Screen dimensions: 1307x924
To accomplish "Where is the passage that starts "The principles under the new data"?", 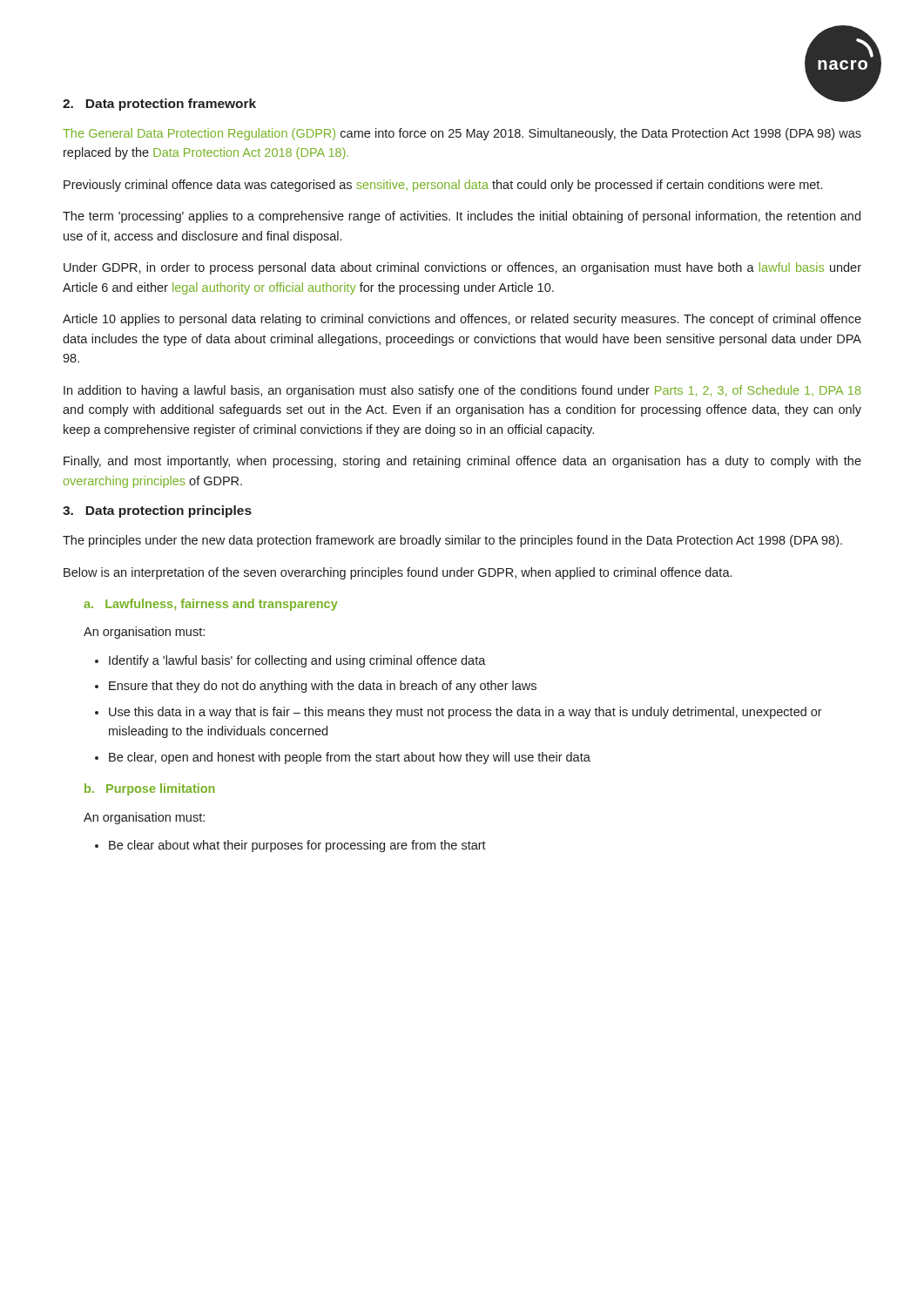I will pos(462,540).
